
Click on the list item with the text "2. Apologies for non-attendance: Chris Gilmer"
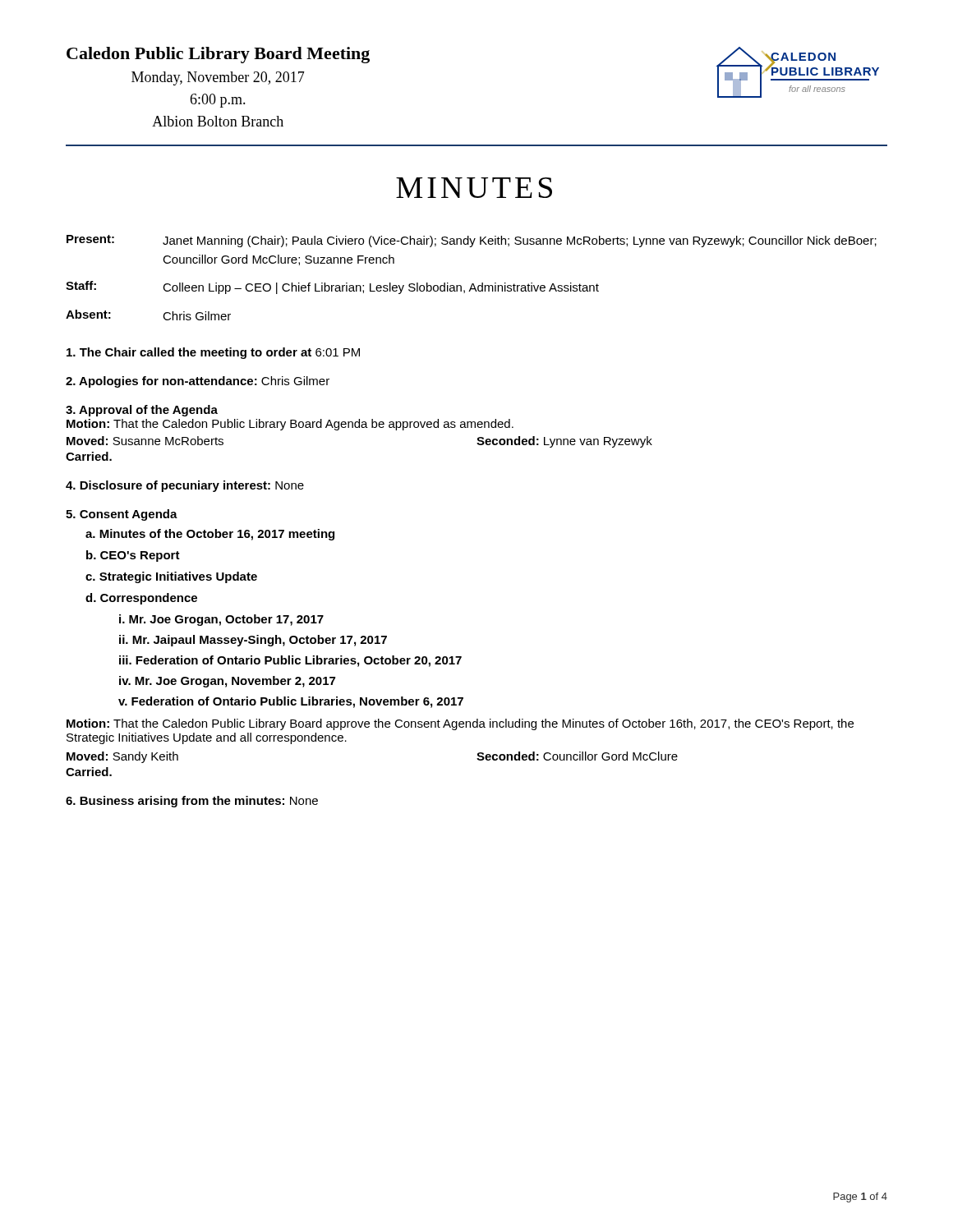pos(198,381)
